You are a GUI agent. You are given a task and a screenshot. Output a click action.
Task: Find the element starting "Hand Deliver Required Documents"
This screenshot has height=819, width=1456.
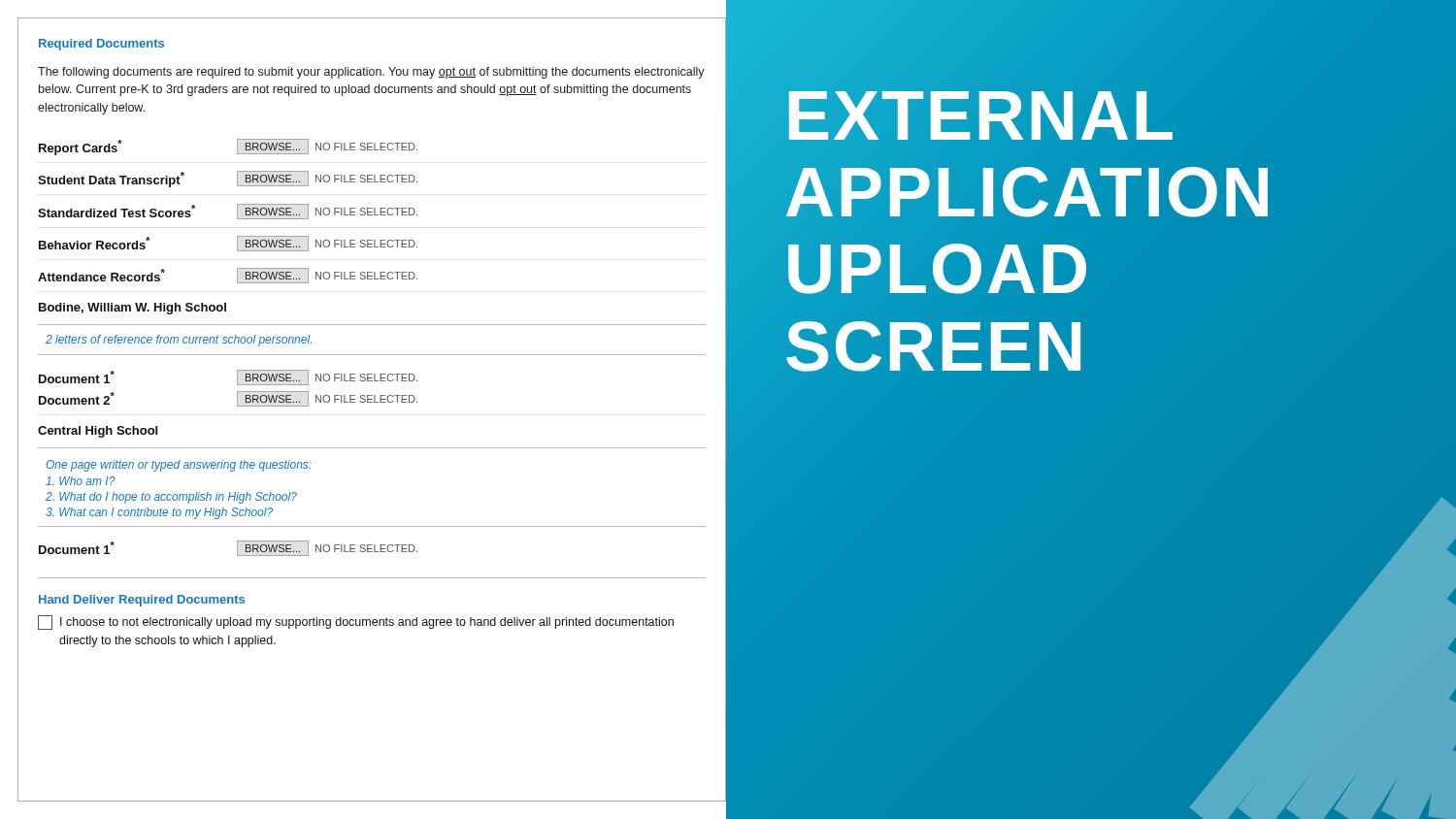[x=142, y=601]
